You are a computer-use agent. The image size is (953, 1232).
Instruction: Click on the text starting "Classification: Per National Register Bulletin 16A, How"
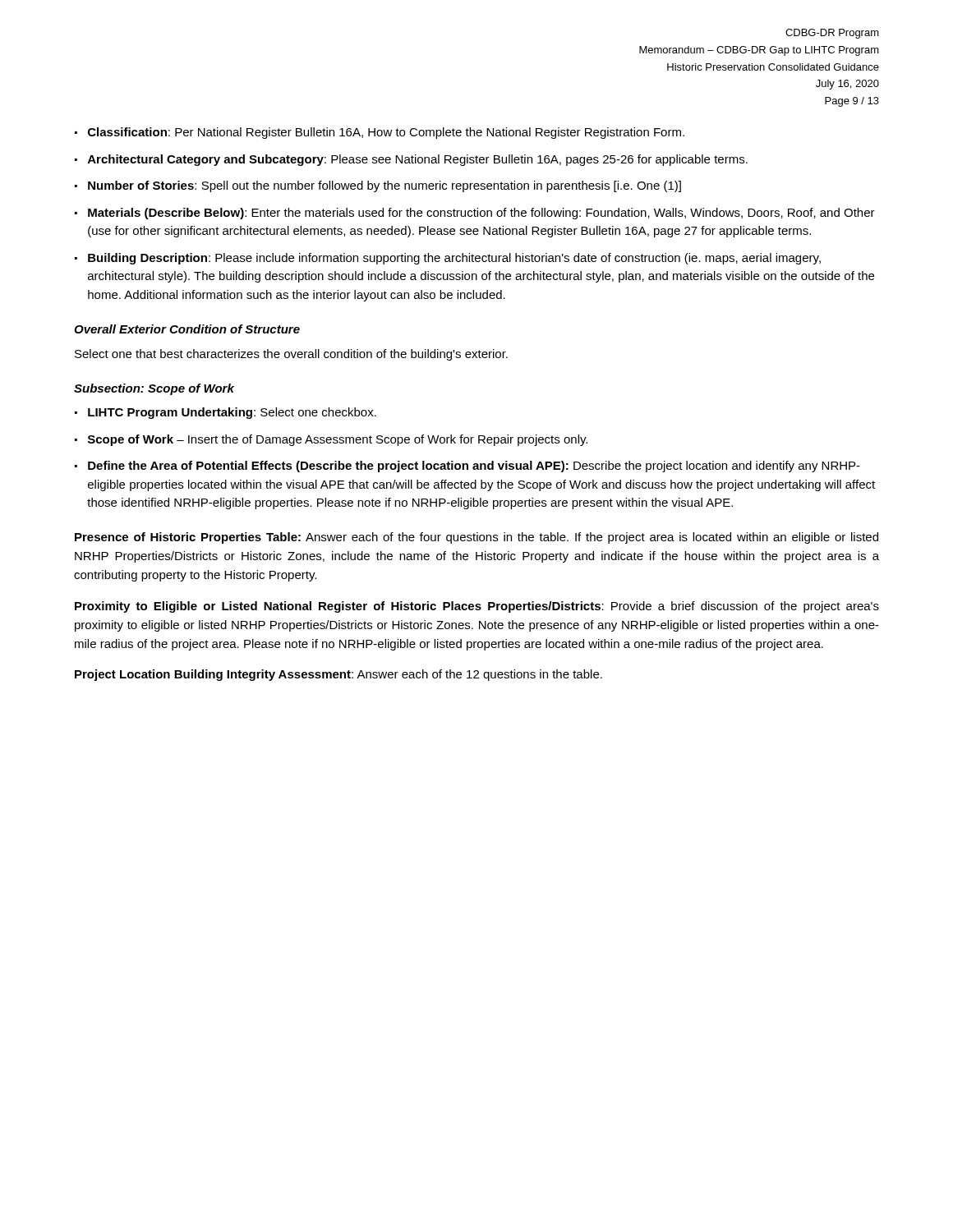386,132
